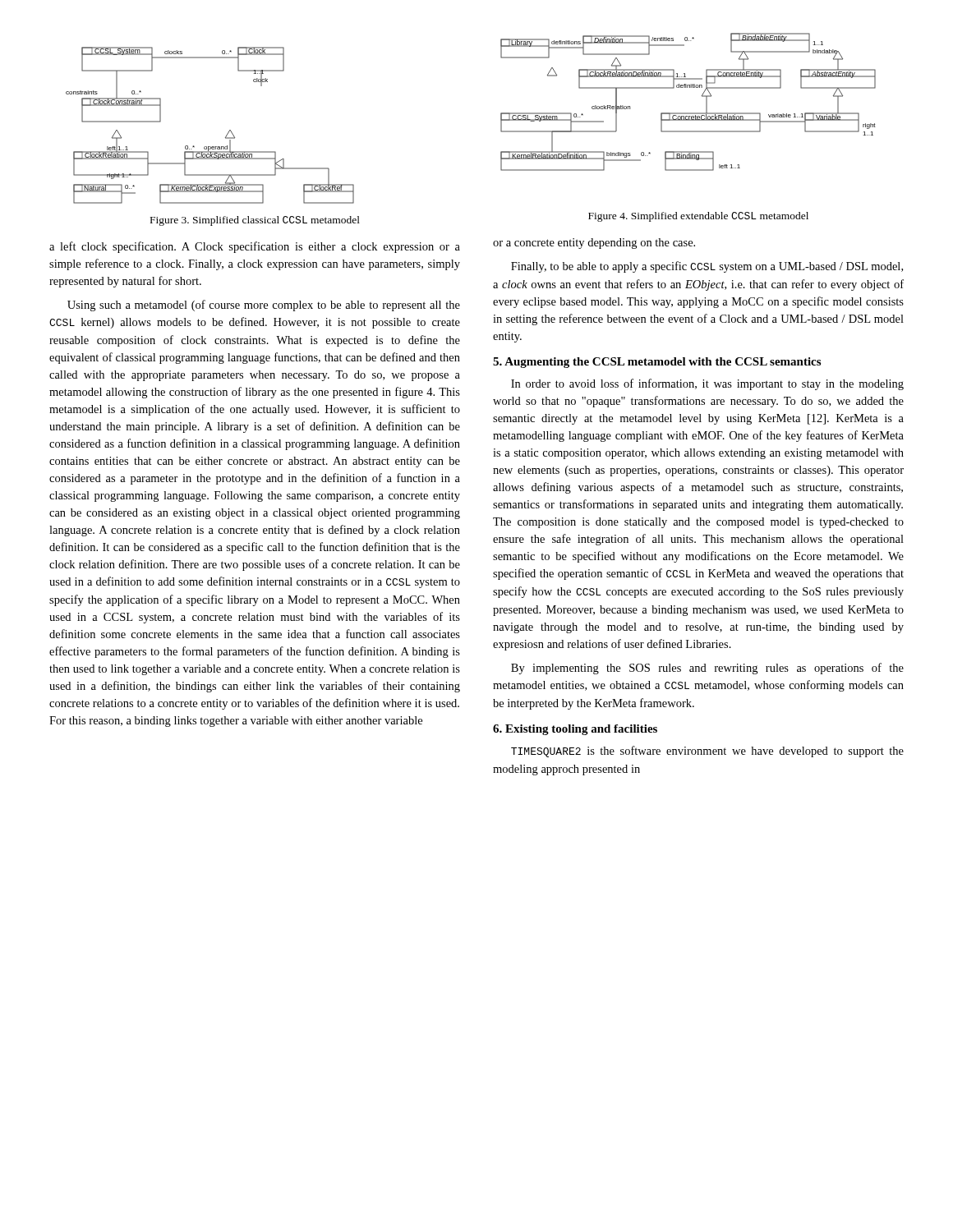Find the text block that says "or a concrete entity depending on the"
Image resolution: width=953 pixels, height=1232 pixels.
tap(698, 289)
